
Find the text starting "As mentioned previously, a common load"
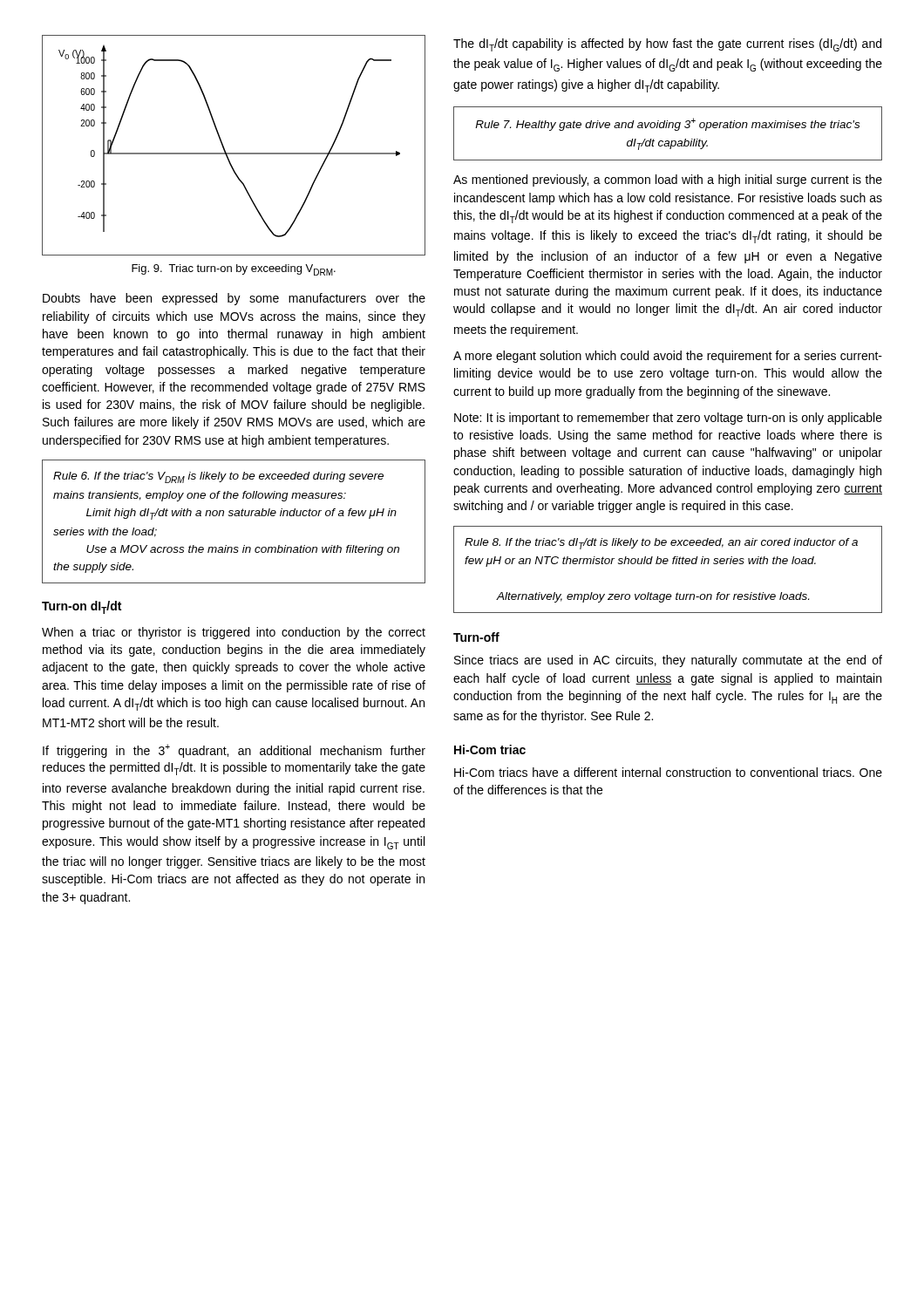click(668, 255)
